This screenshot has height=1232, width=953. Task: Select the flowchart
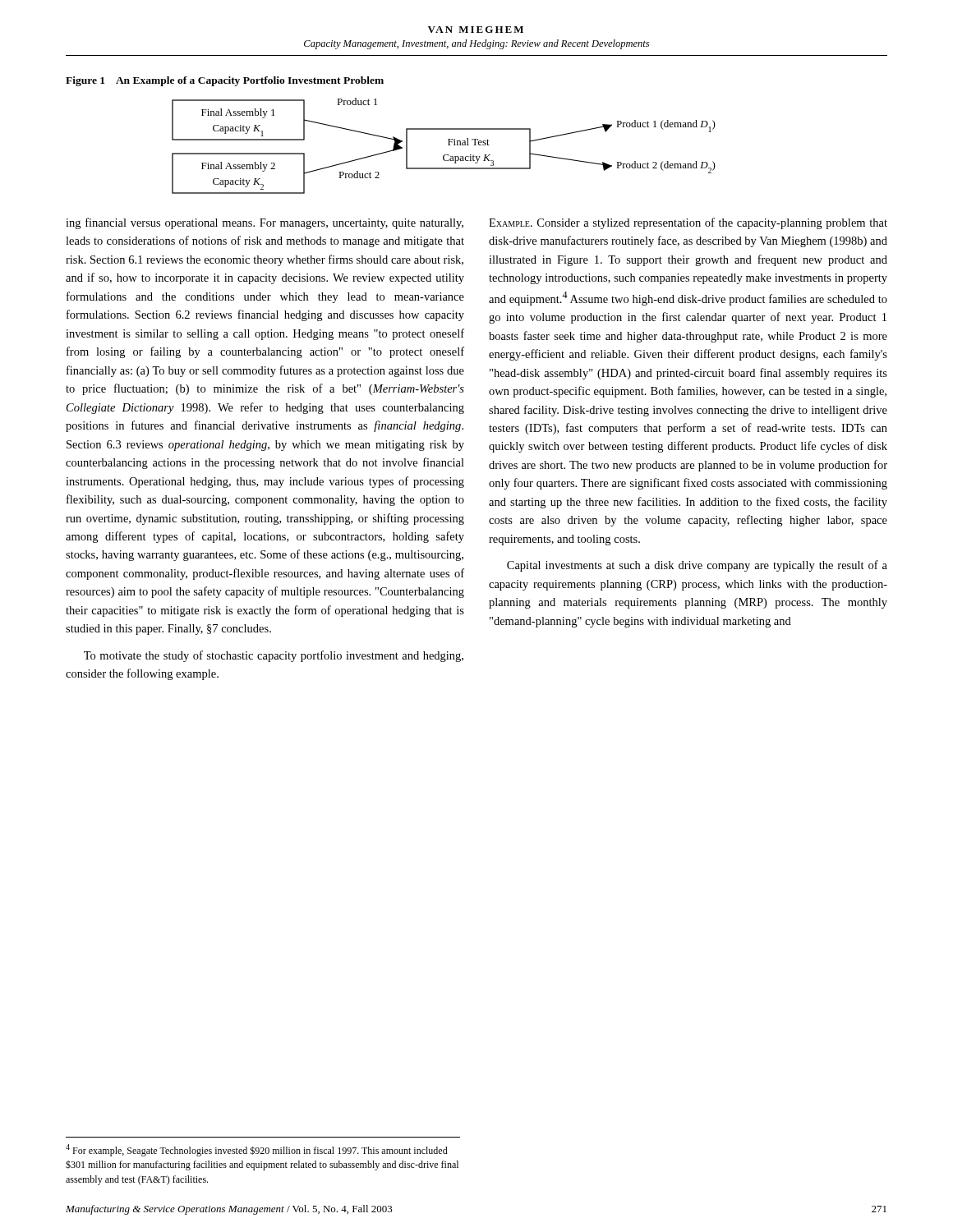click(476, 145)
